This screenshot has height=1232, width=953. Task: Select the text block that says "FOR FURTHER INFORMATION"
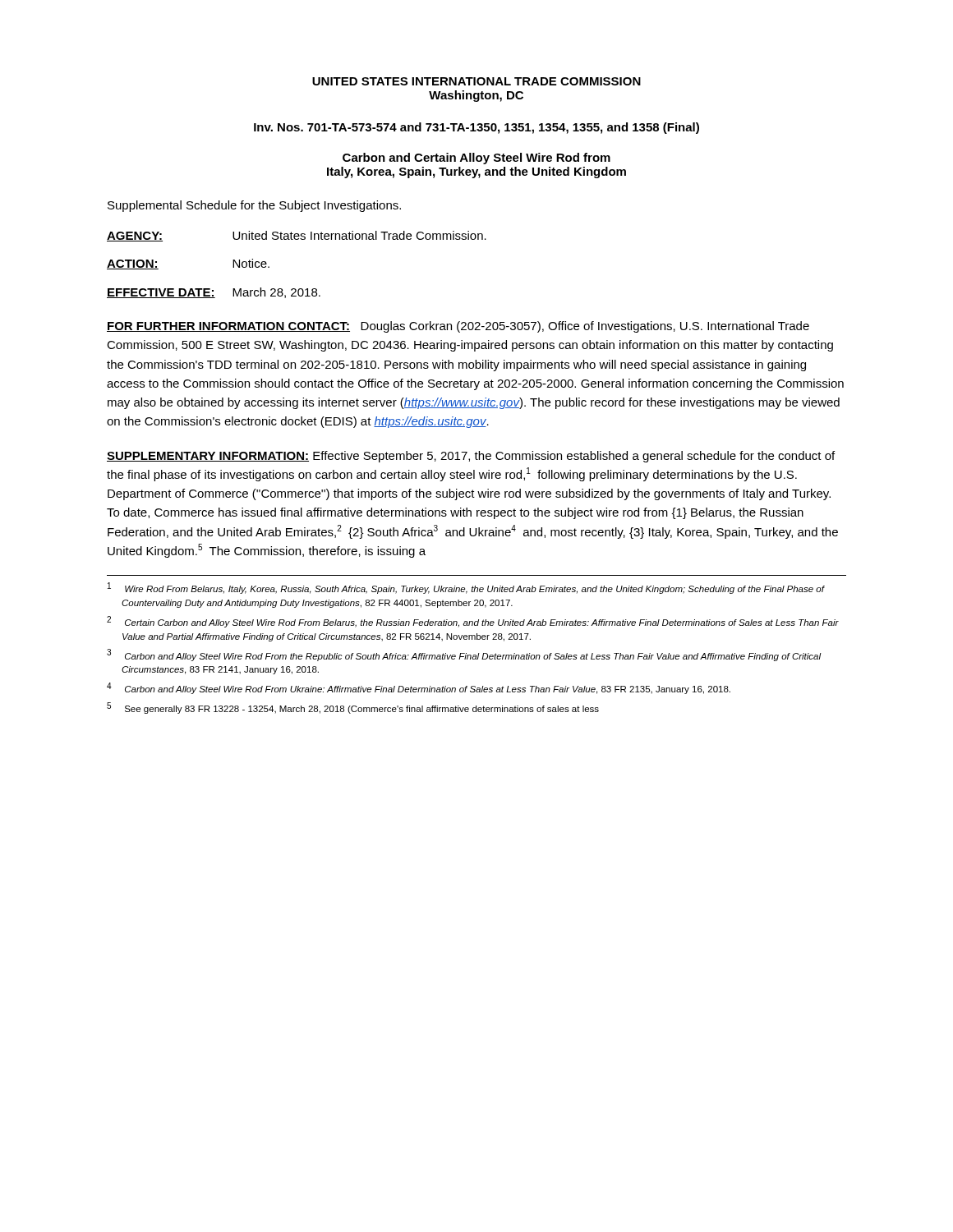coord(476,373)
